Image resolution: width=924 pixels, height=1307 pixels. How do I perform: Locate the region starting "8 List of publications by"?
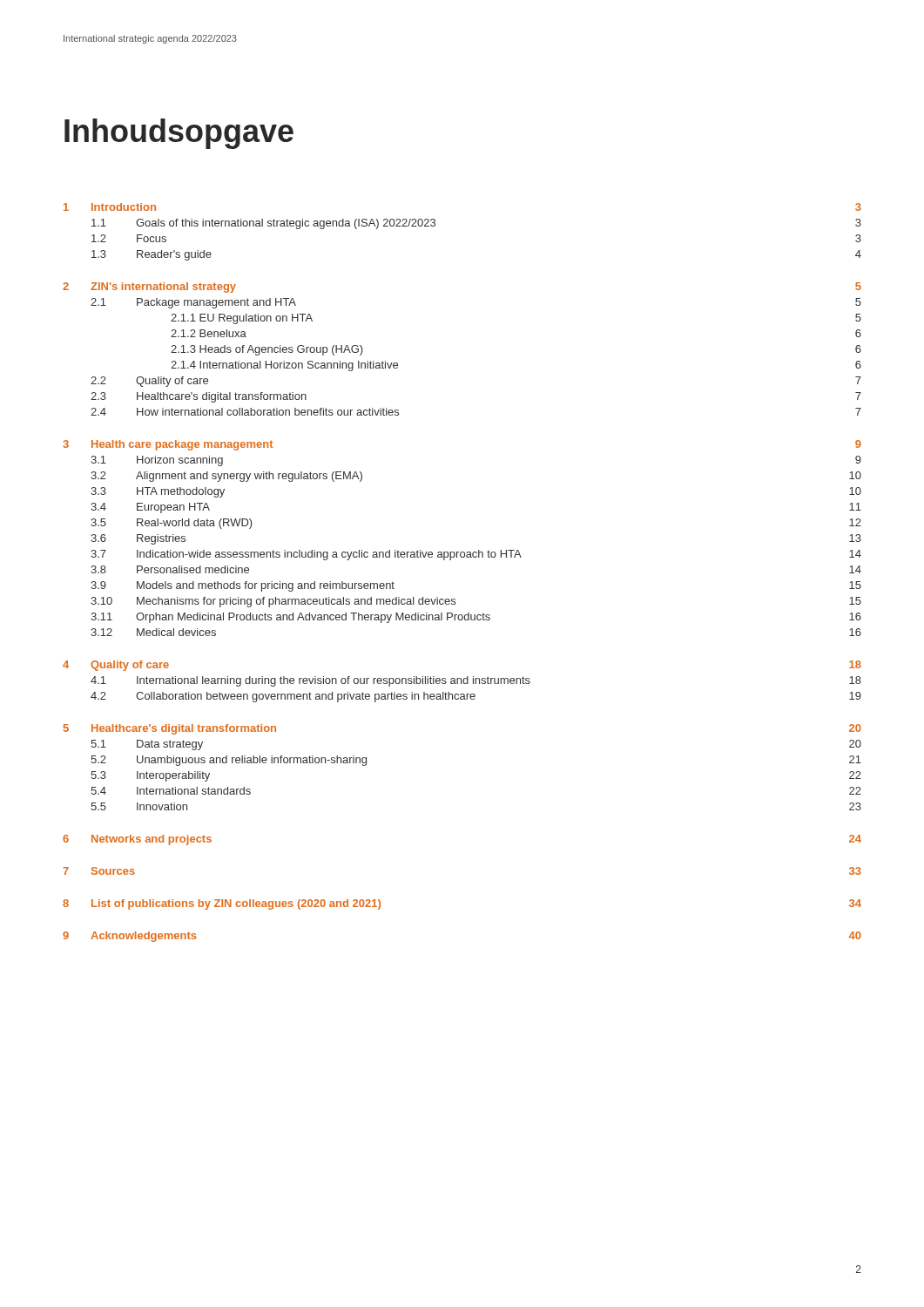(x=237, y=904)
